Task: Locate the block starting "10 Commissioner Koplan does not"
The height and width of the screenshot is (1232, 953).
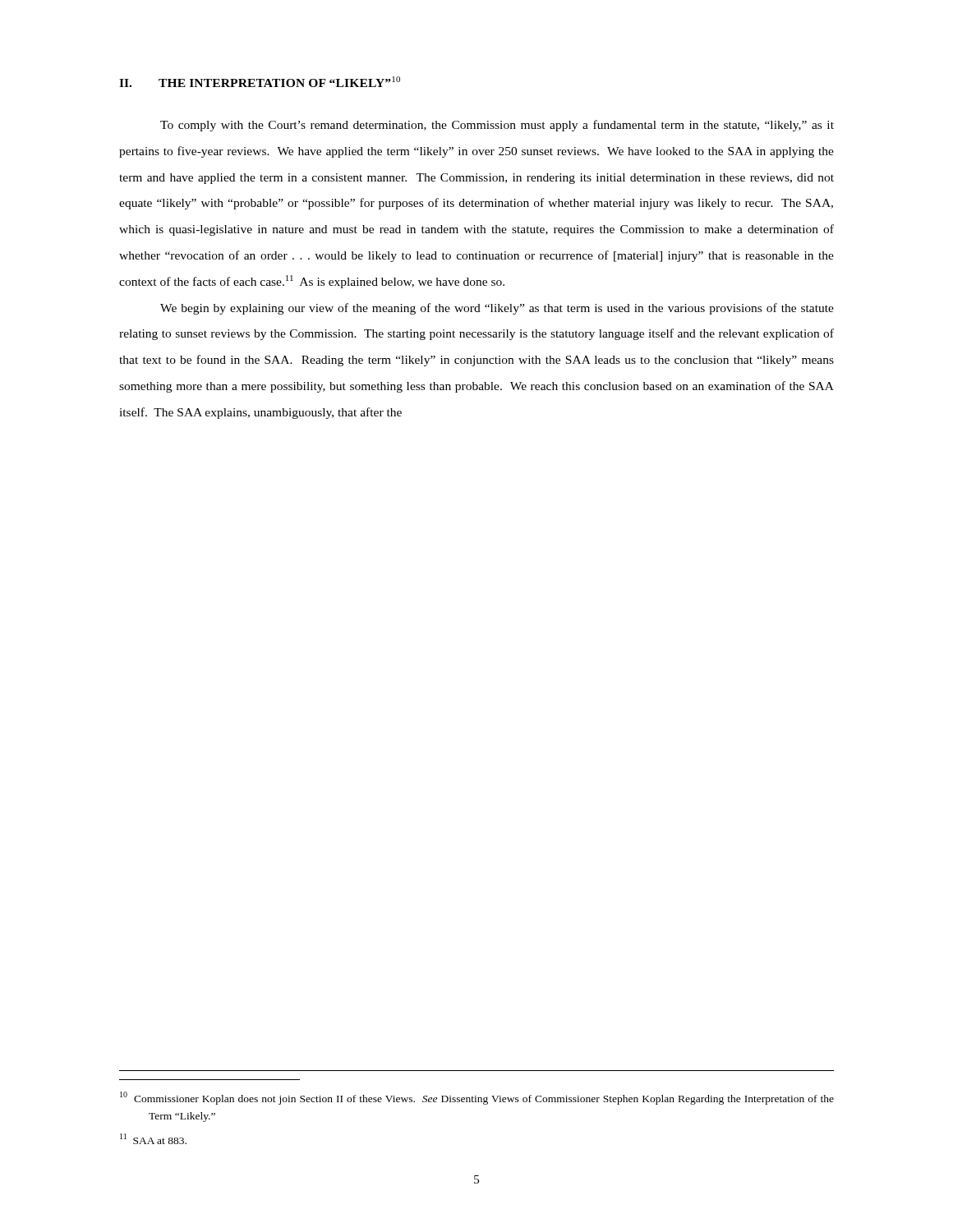Action: click(476, 1106)
